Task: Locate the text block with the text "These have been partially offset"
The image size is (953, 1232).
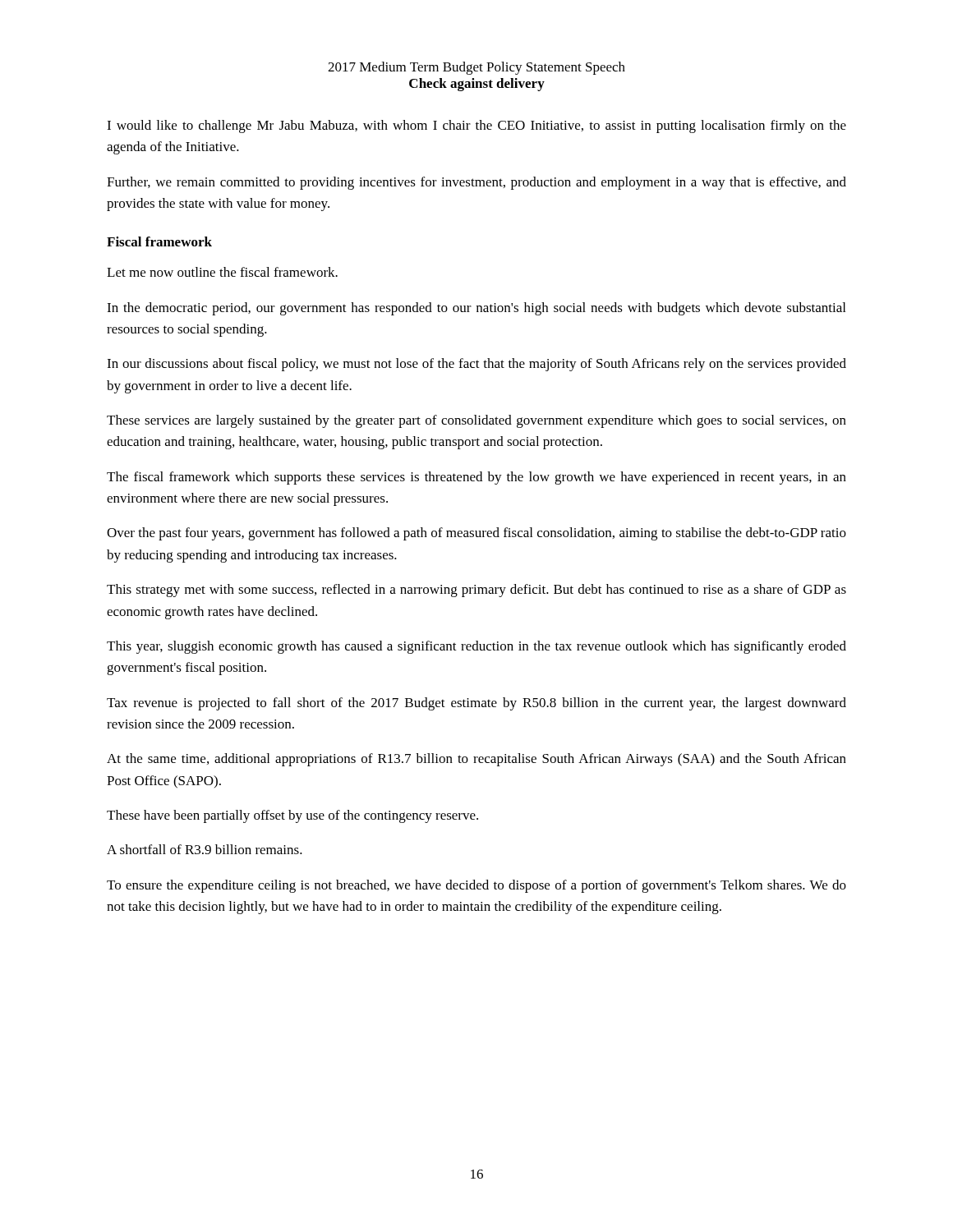Action: [x=293, y=815]
